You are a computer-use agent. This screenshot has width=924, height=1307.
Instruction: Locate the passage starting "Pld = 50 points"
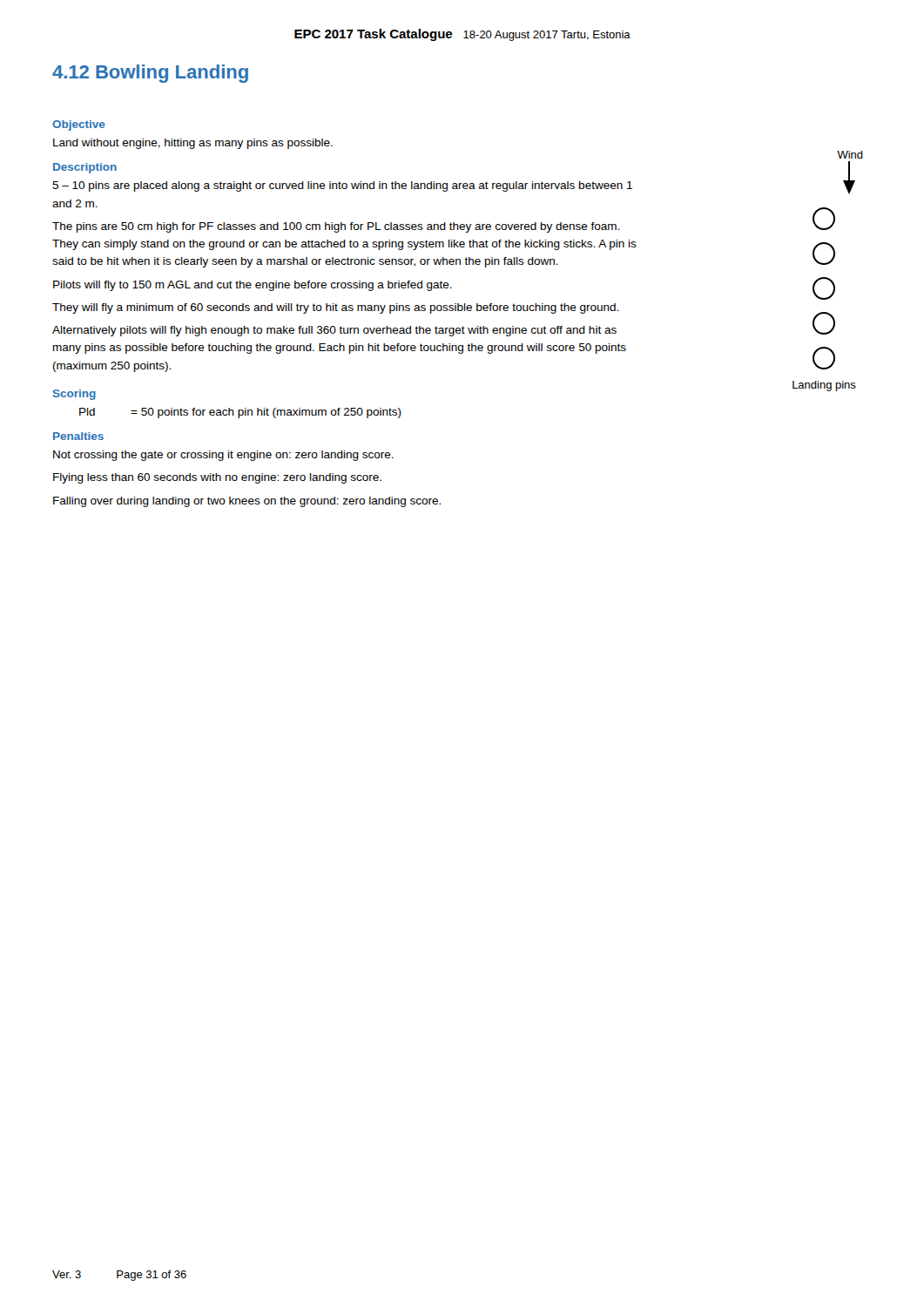click(240, 412)
